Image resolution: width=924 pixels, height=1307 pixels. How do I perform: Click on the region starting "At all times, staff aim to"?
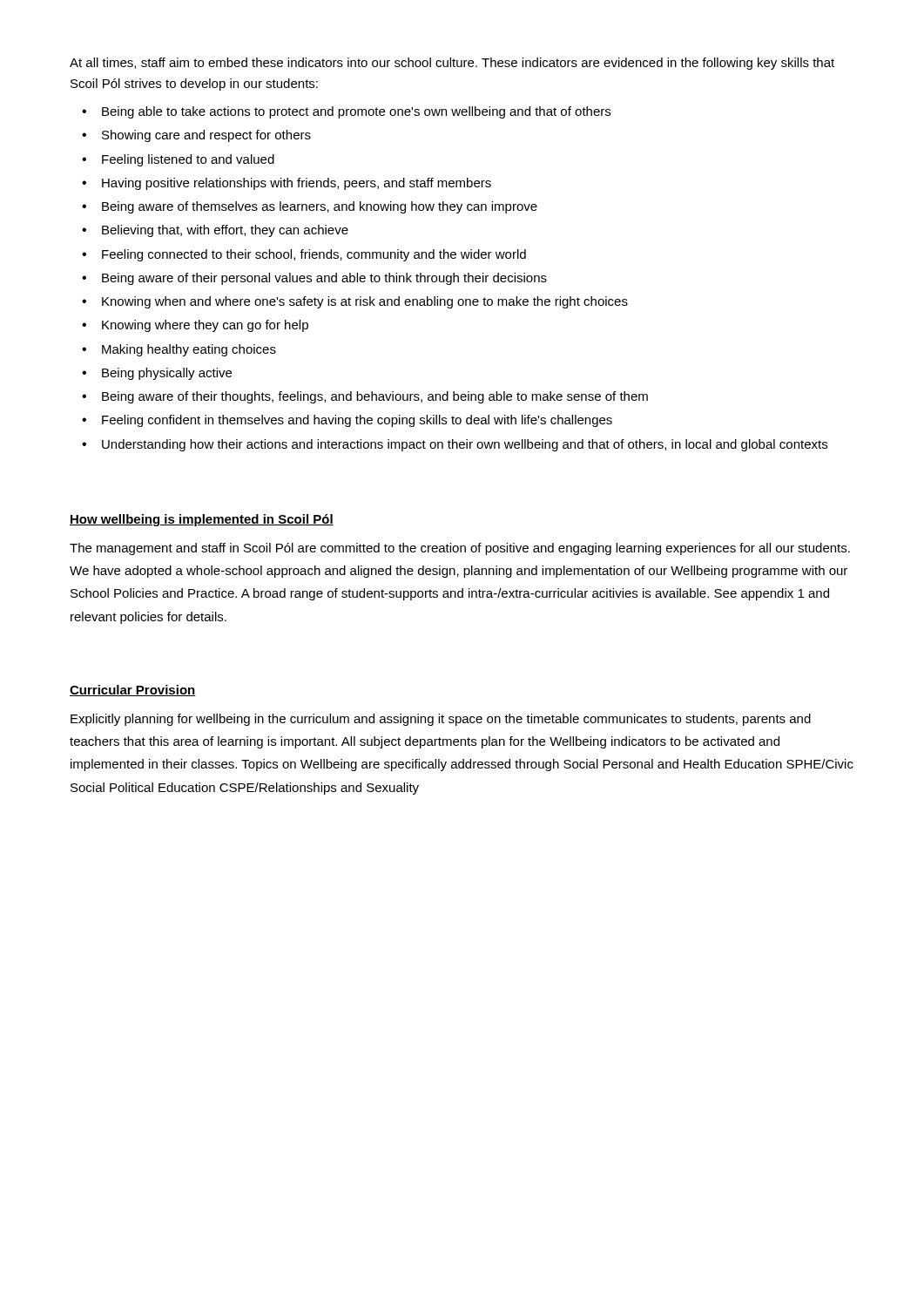click(x=452, y=73)
